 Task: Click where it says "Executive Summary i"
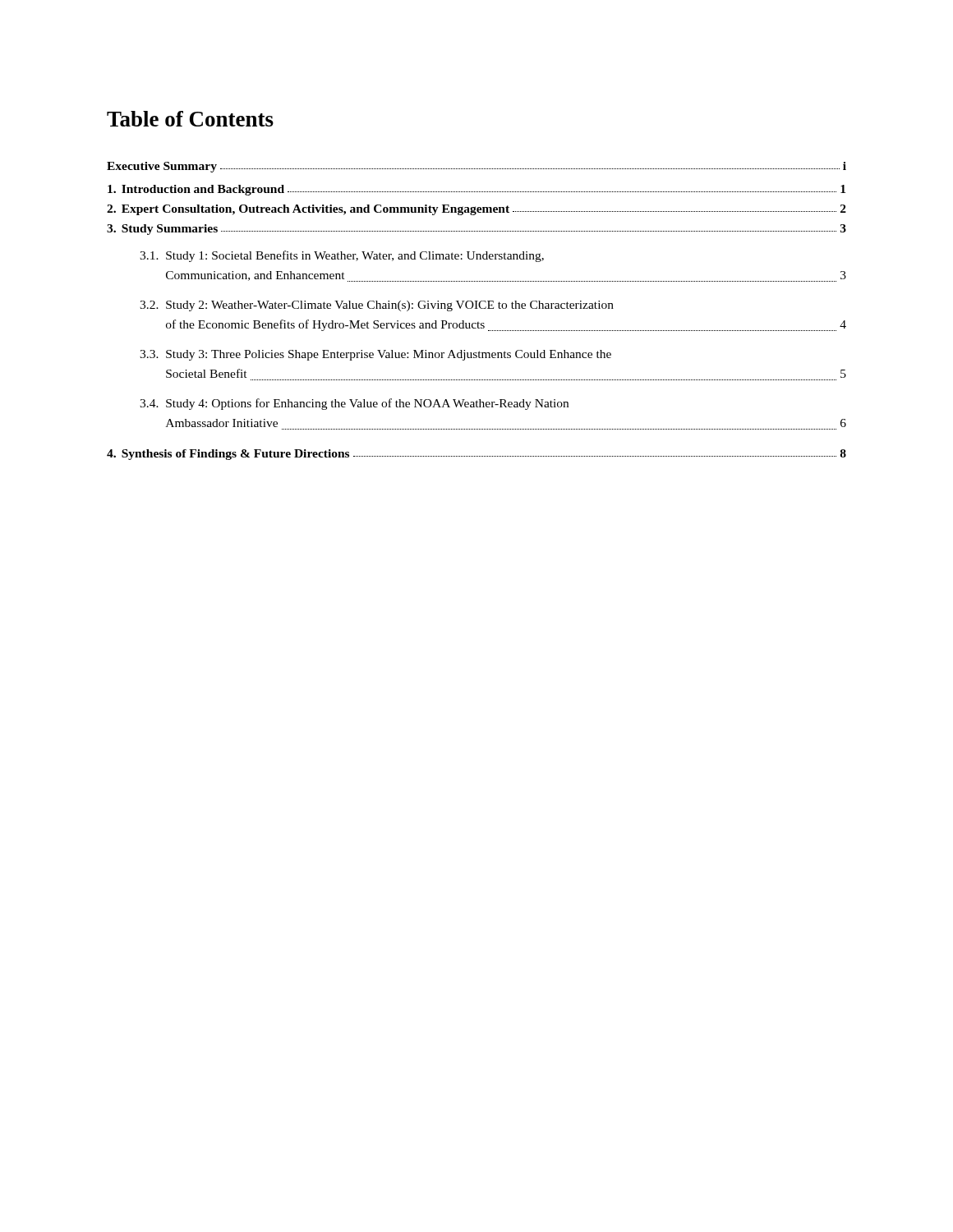coord(476,166)
